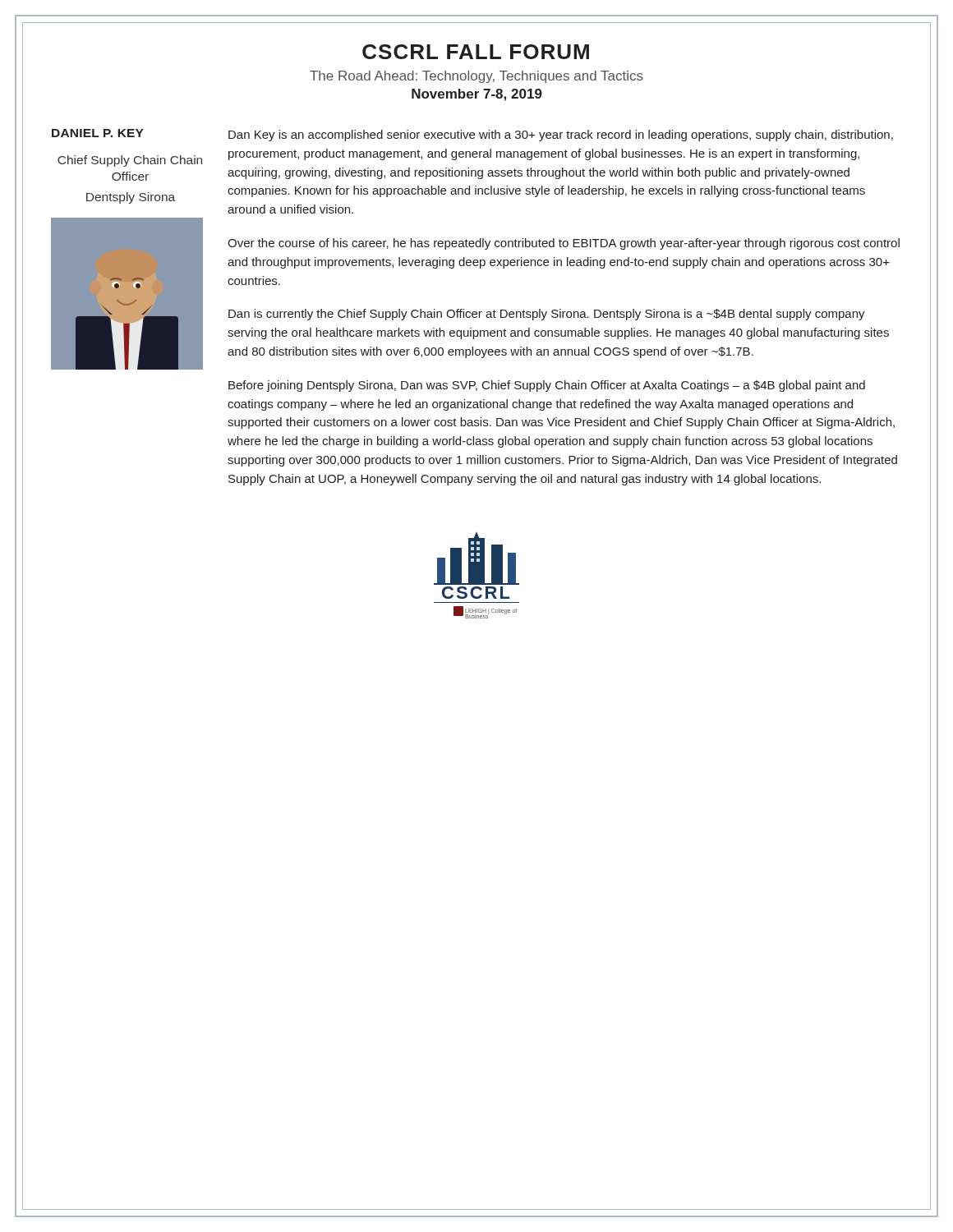Locate the text block that reads "Dan Key is an accomplished senior executive"
This screenshot has width=953, height=1232.
coord(561,172)
